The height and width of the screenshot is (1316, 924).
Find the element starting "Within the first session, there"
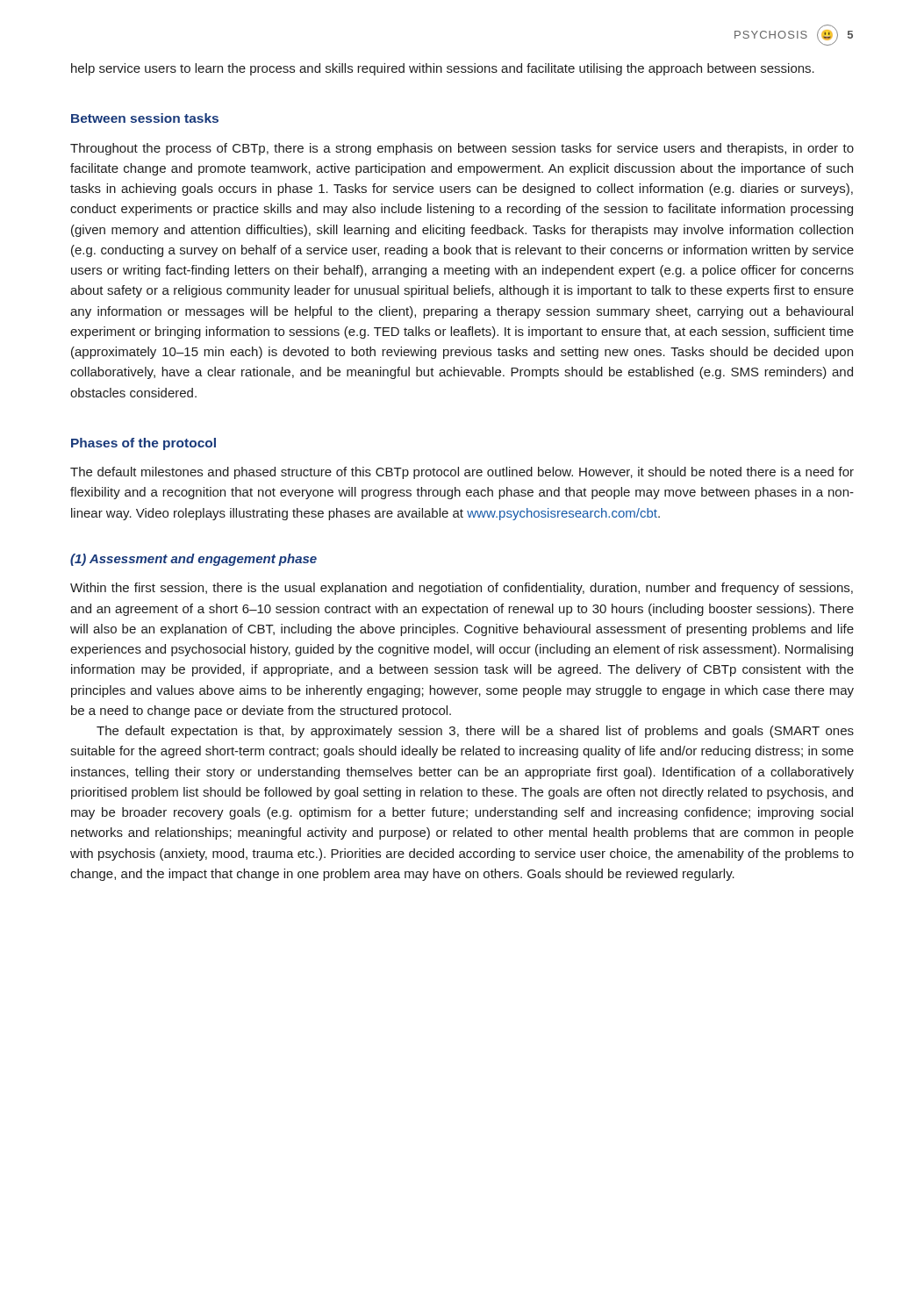[462, 732]
